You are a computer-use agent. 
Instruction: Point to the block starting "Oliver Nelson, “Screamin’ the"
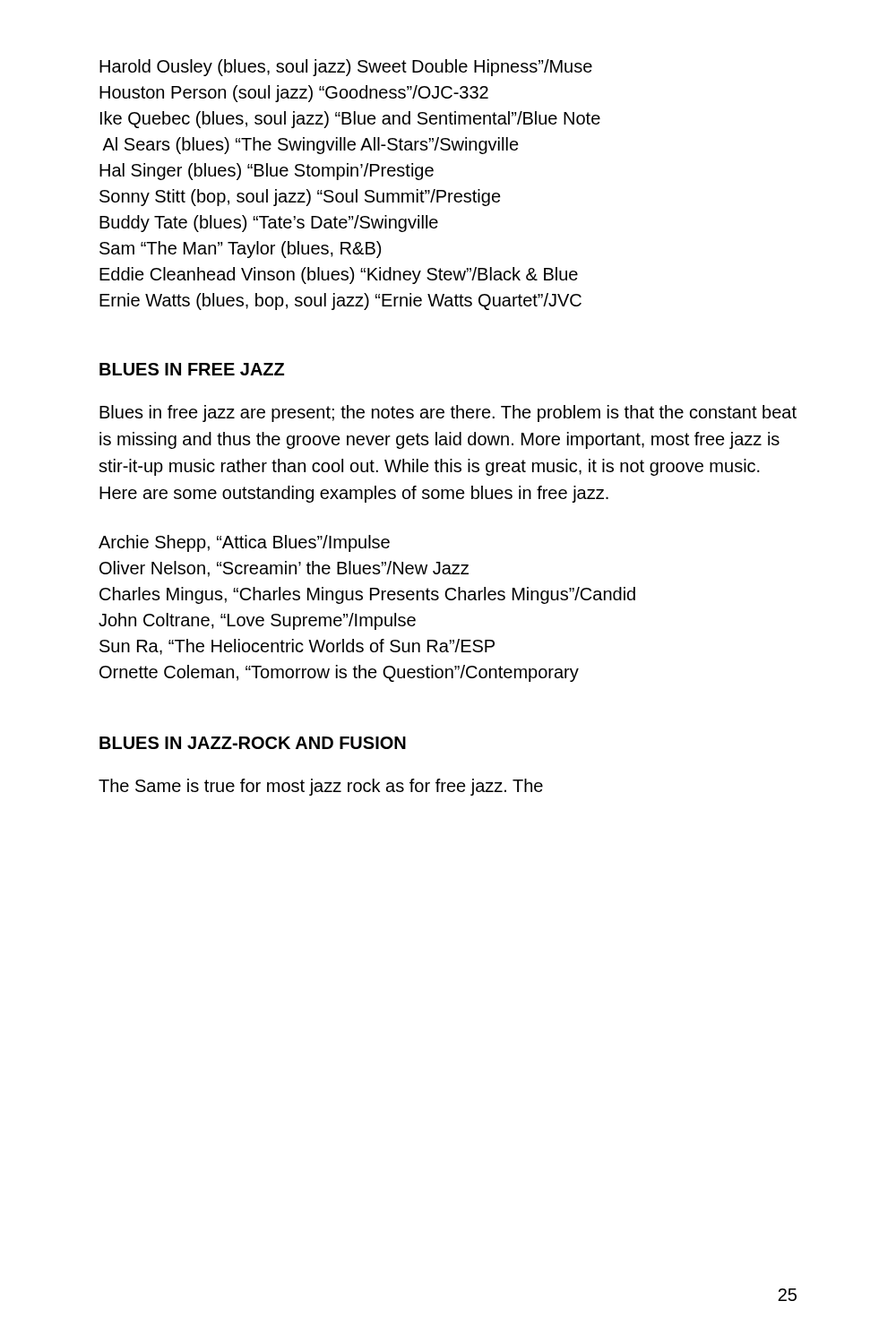pos(284,568)
